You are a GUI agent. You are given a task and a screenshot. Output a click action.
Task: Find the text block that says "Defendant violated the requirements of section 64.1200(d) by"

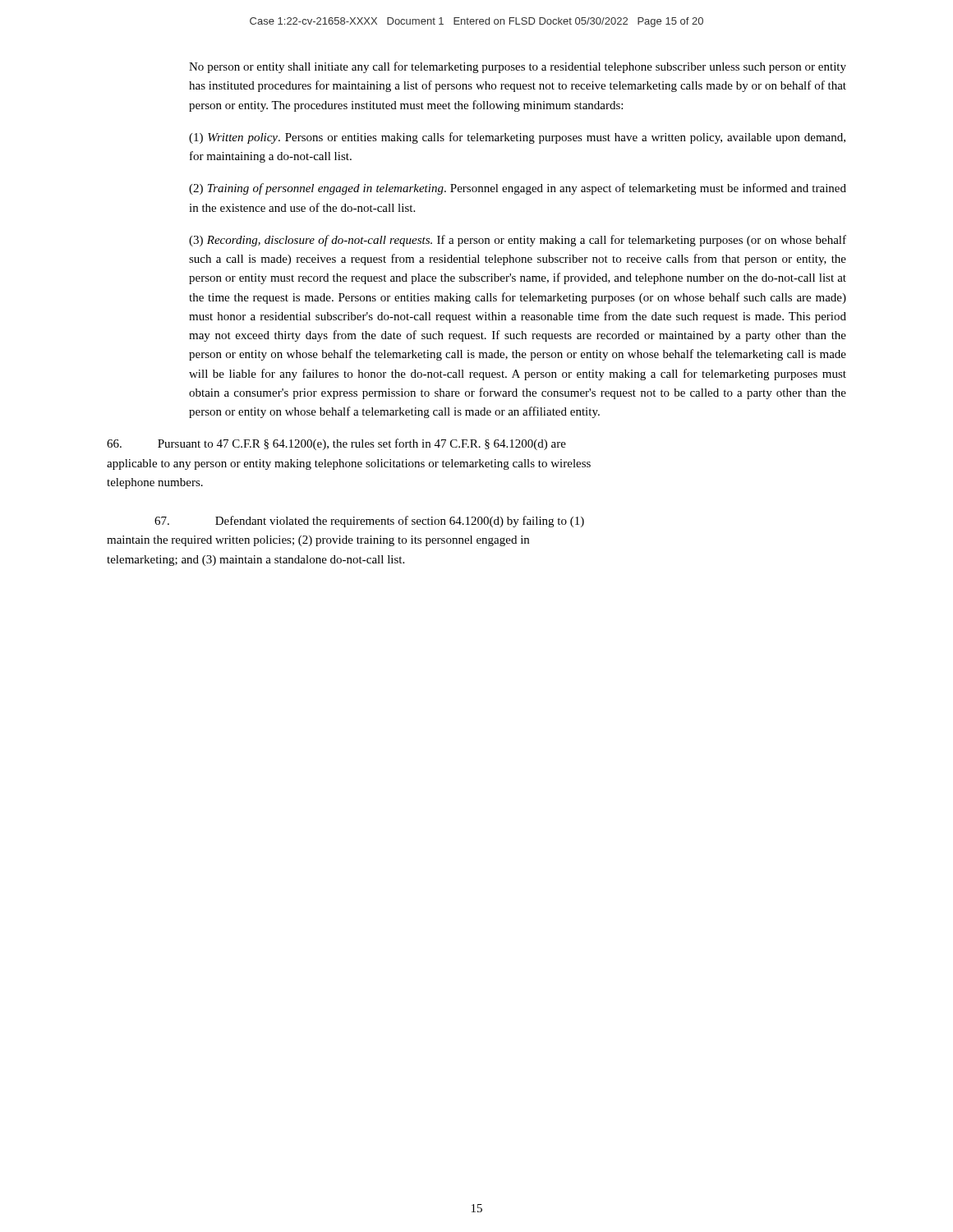coord(346,521)
